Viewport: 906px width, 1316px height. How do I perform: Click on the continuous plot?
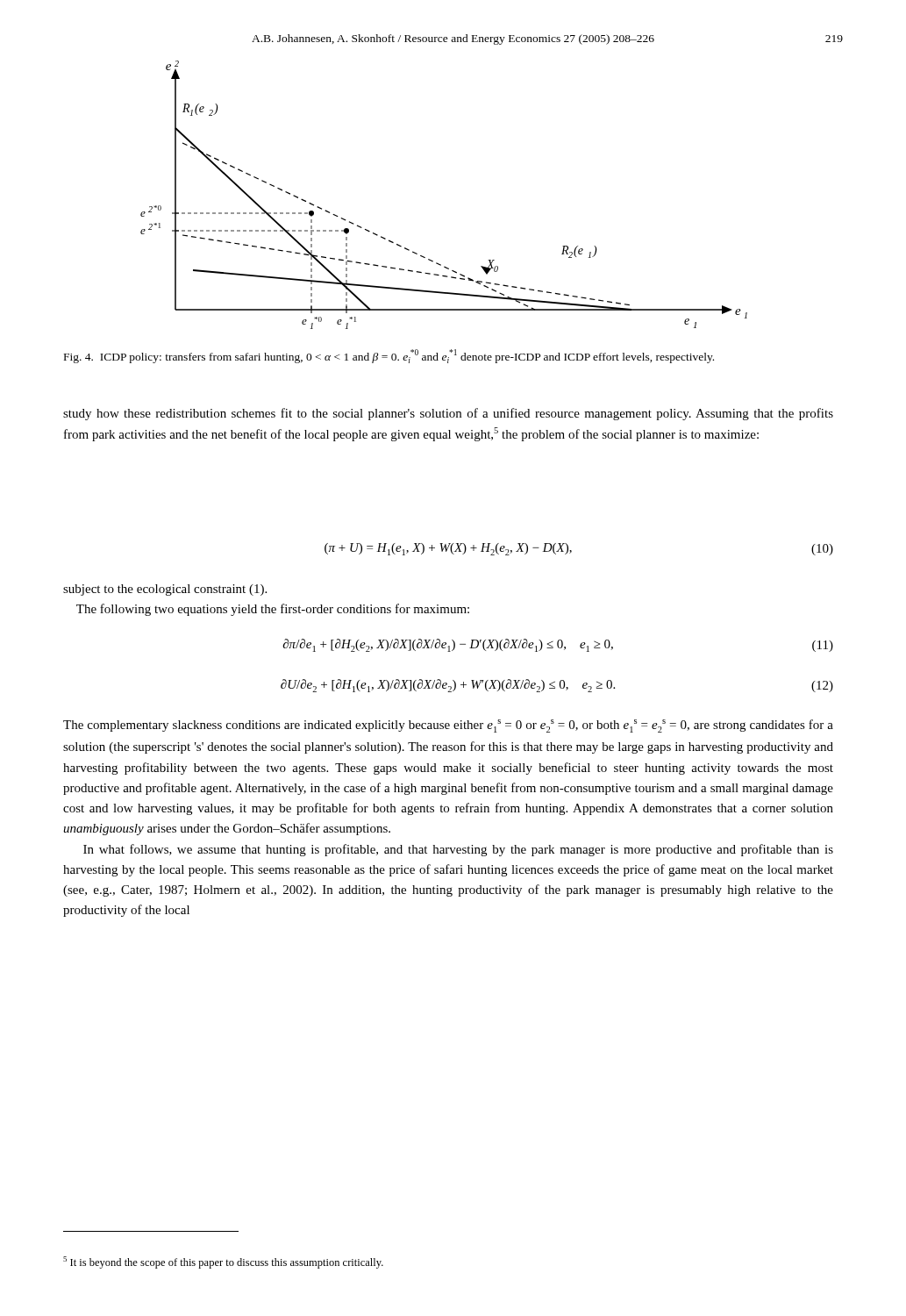439,200
